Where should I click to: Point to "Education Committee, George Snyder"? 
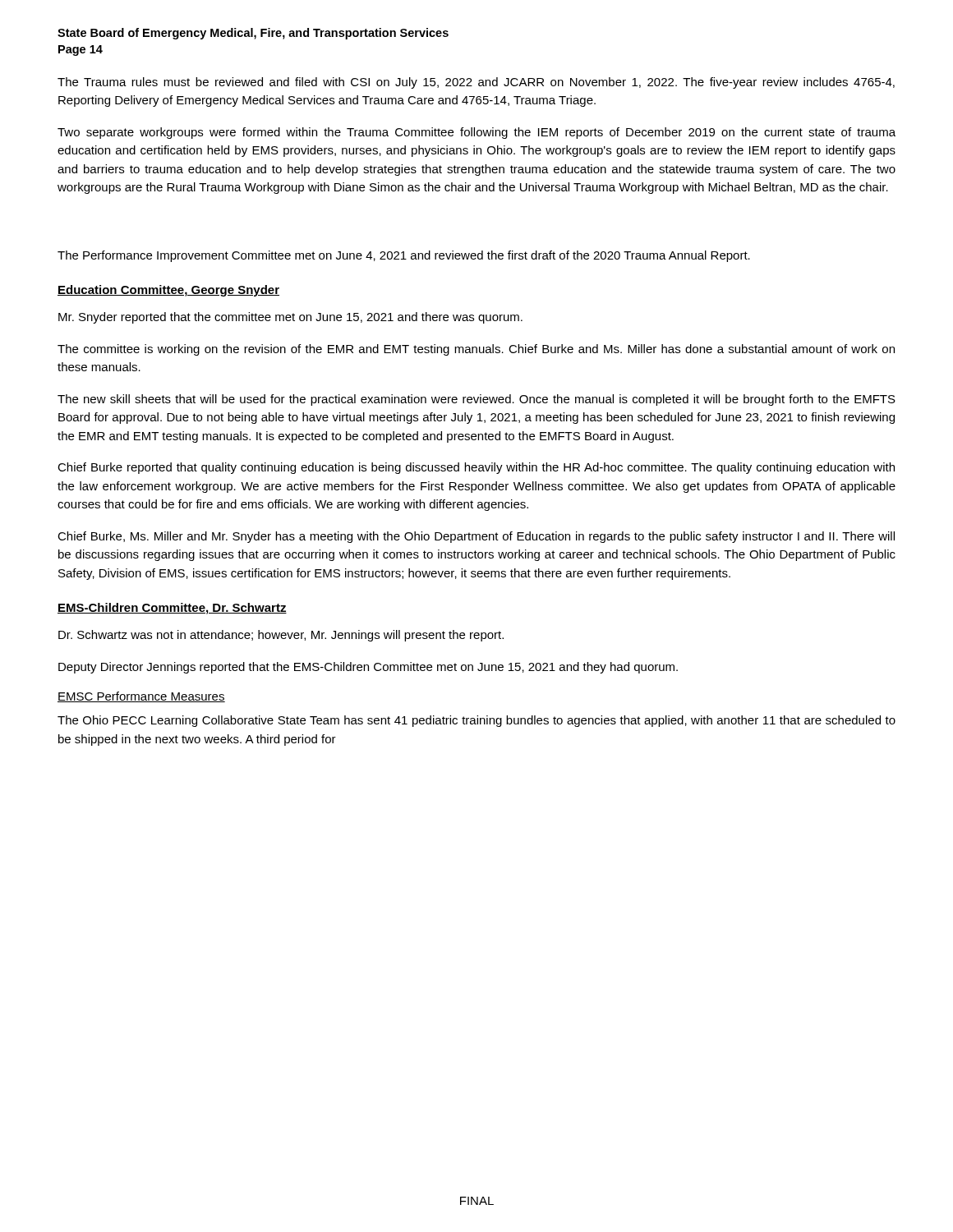click(168, 290)
